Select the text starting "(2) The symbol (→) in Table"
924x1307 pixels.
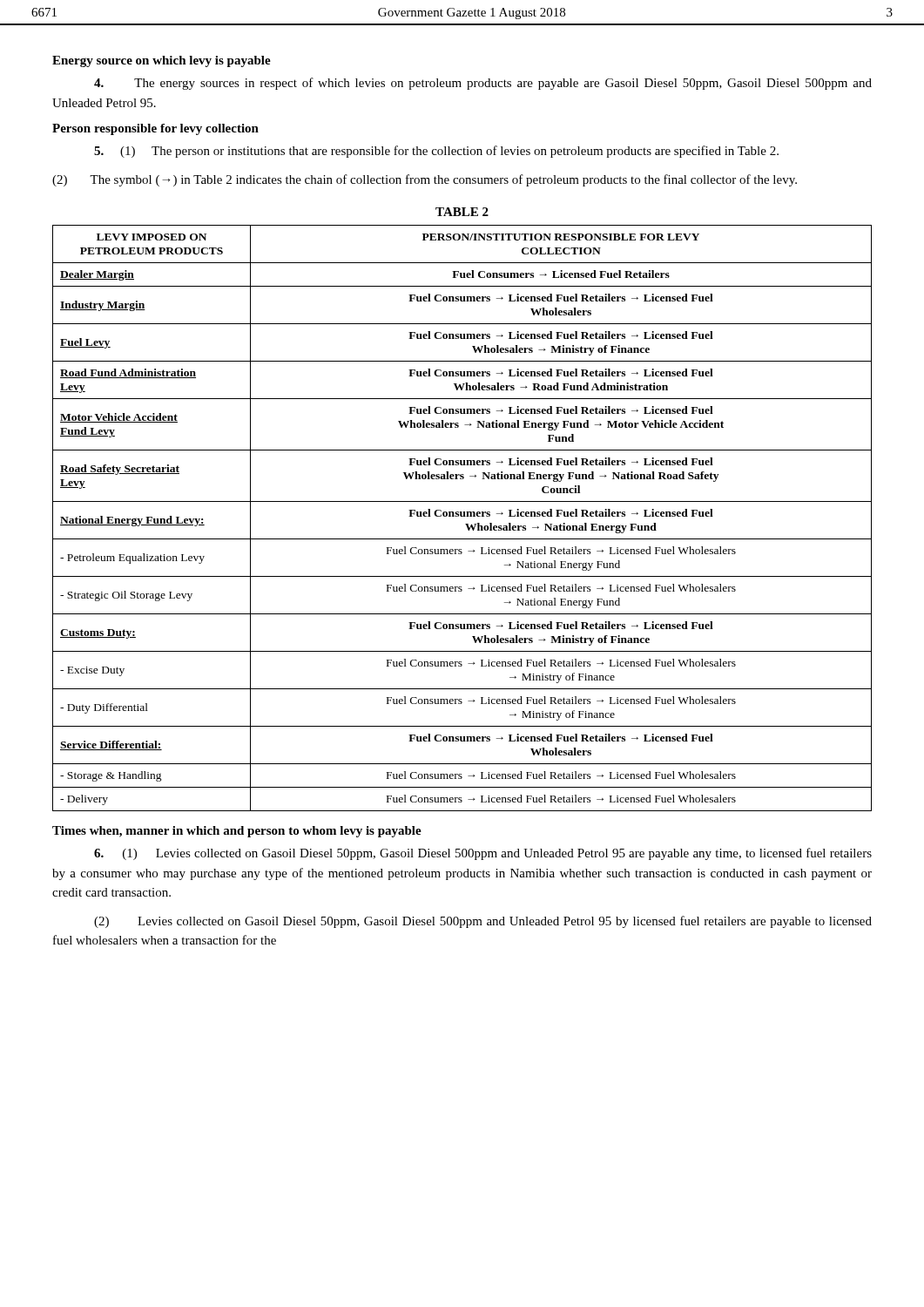coord(425,179)
